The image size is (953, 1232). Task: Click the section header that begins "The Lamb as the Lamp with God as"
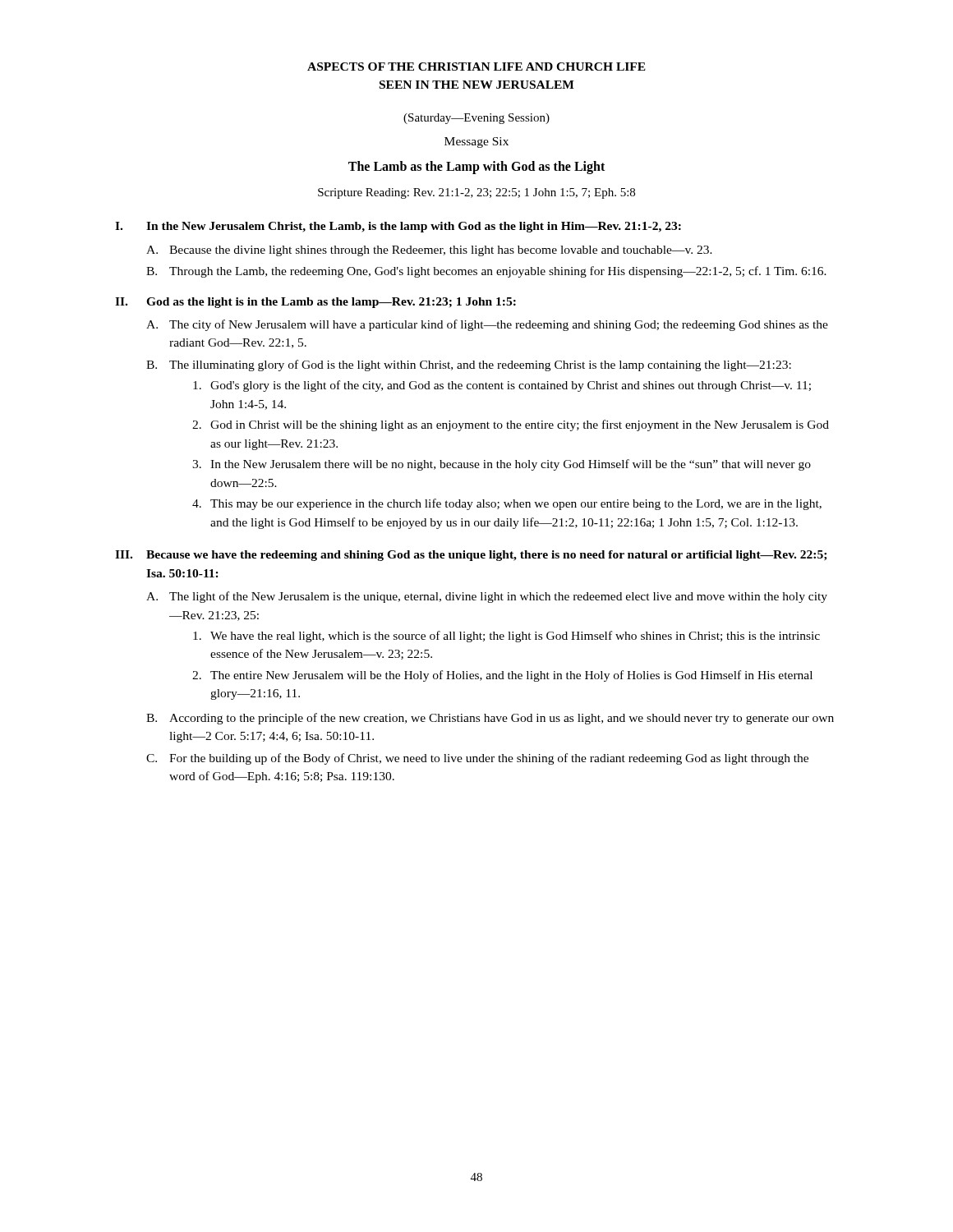(476, 166)
